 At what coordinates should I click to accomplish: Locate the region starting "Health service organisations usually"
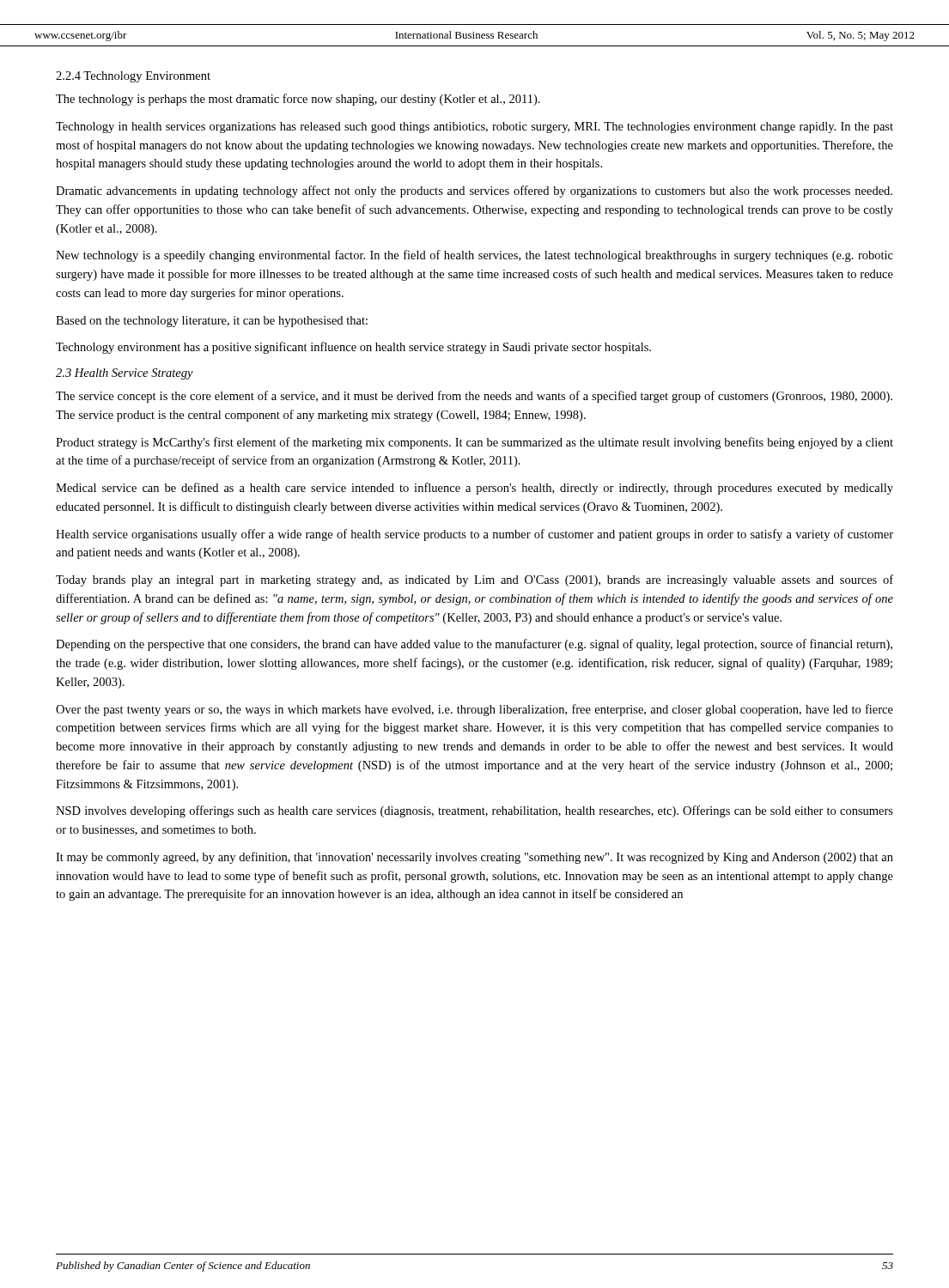click(474, 544)
